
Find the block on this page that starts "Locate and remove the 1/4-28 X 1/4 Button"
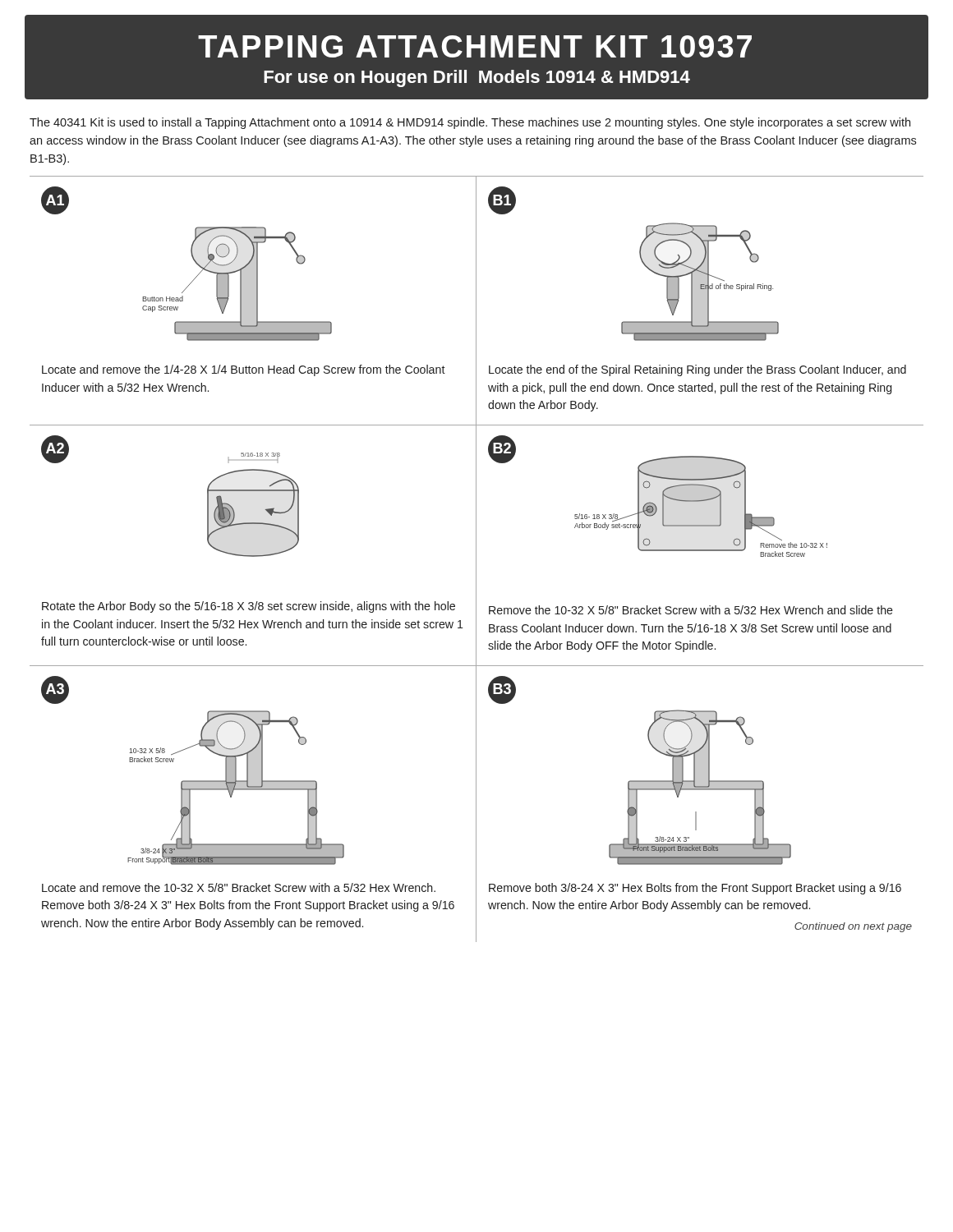click(243, 379)
